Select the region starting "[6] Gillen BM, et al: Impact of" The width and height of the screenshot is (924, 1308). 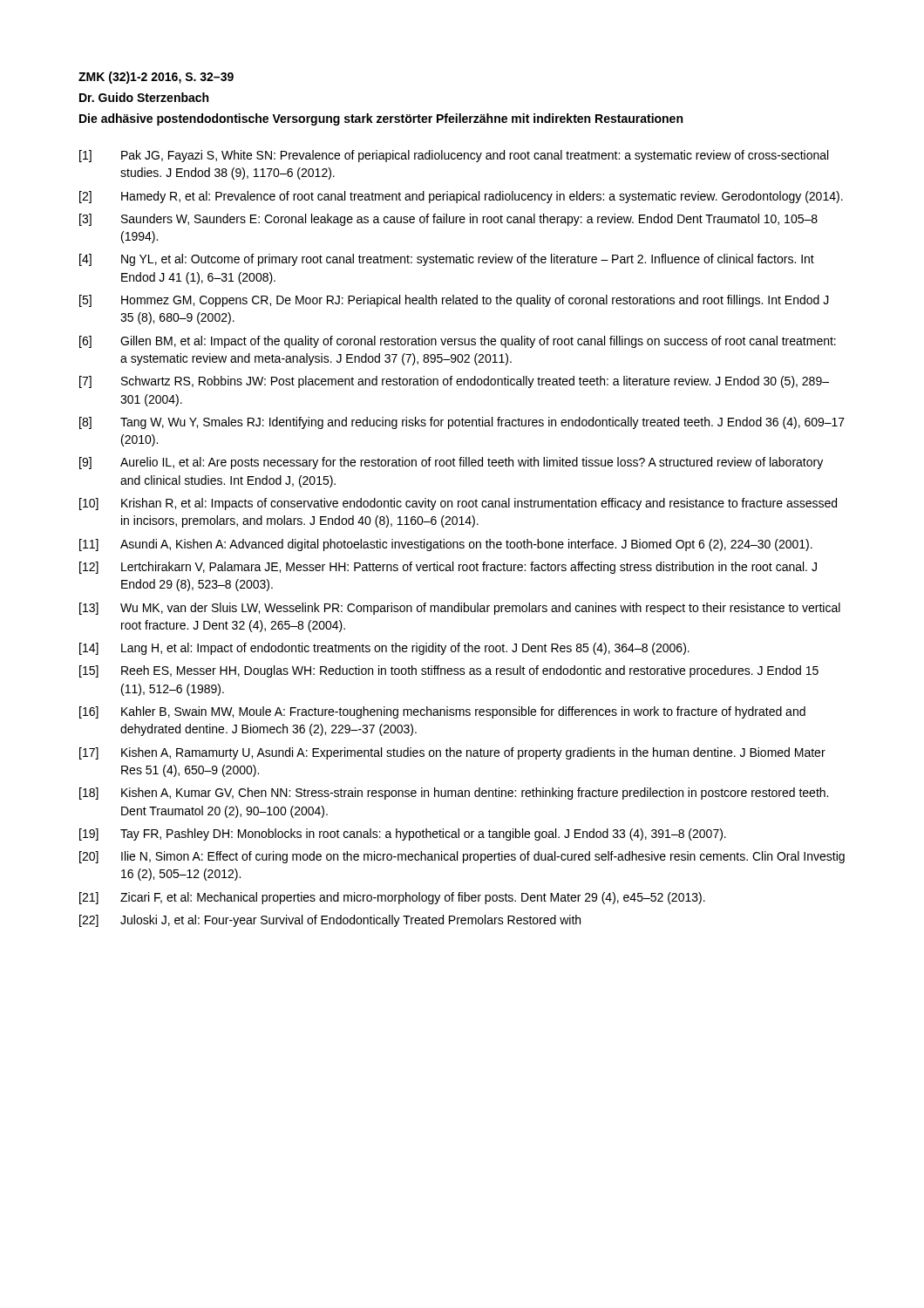462,350
